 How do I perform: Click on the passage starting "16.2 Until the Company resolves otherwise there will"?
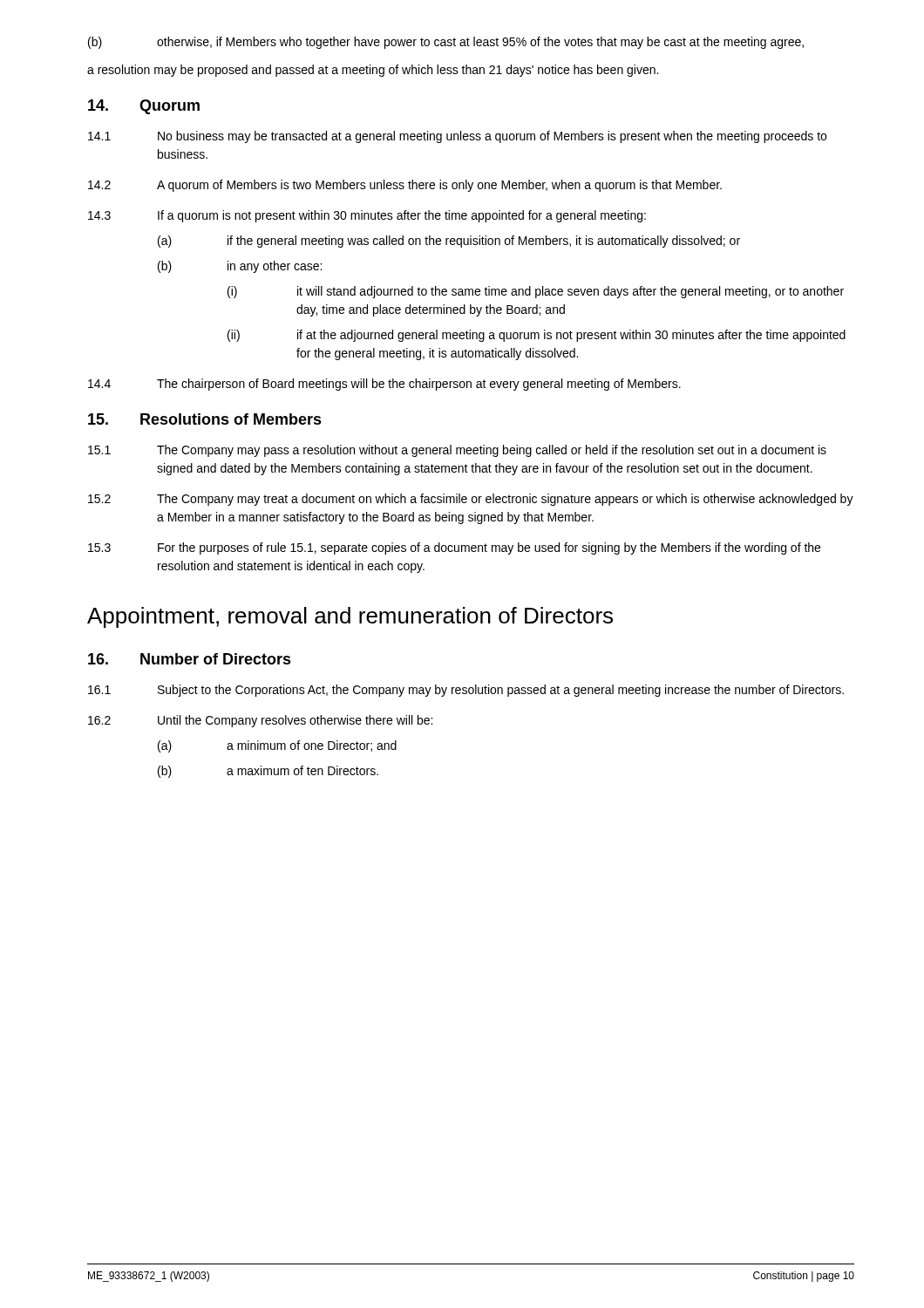click(260, 721)
